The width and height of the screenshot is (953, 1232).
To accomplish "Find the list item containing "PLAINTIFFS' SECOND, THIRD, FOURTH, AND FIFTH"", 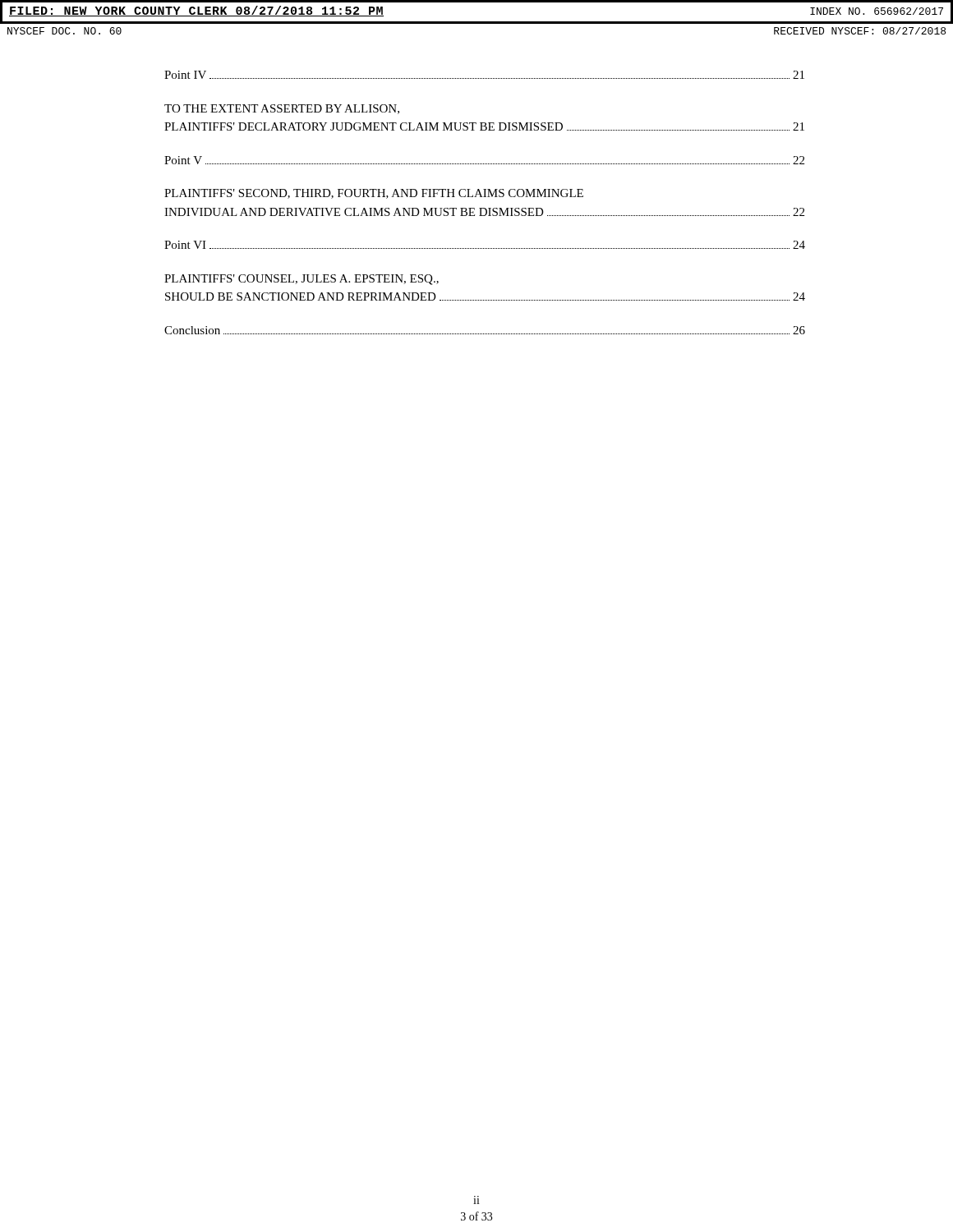I will [485, 202].
